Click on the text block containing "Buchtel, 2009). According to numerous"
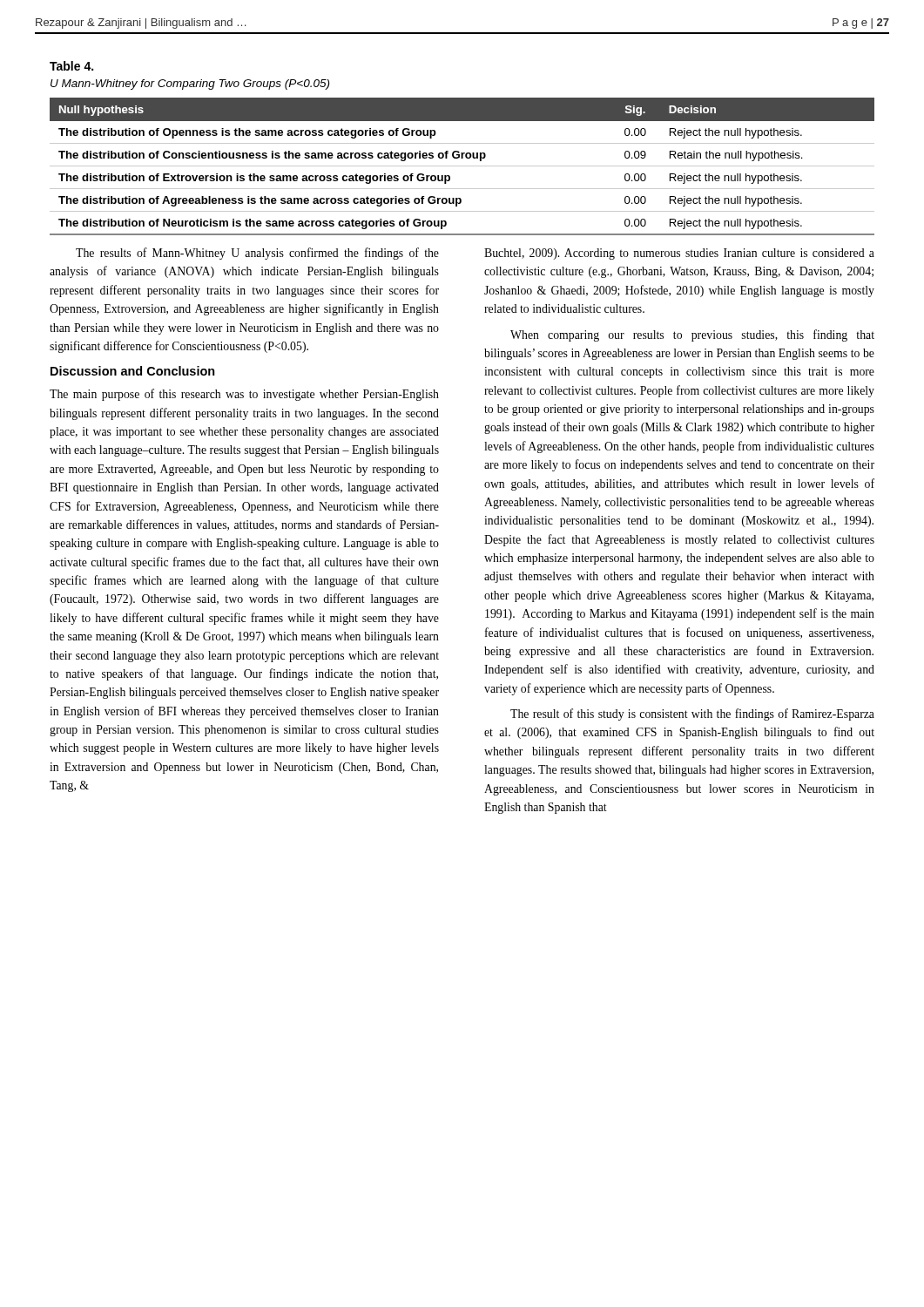Image resolution: width=924 pixels, height=1307 pixels. coord(679,530)
